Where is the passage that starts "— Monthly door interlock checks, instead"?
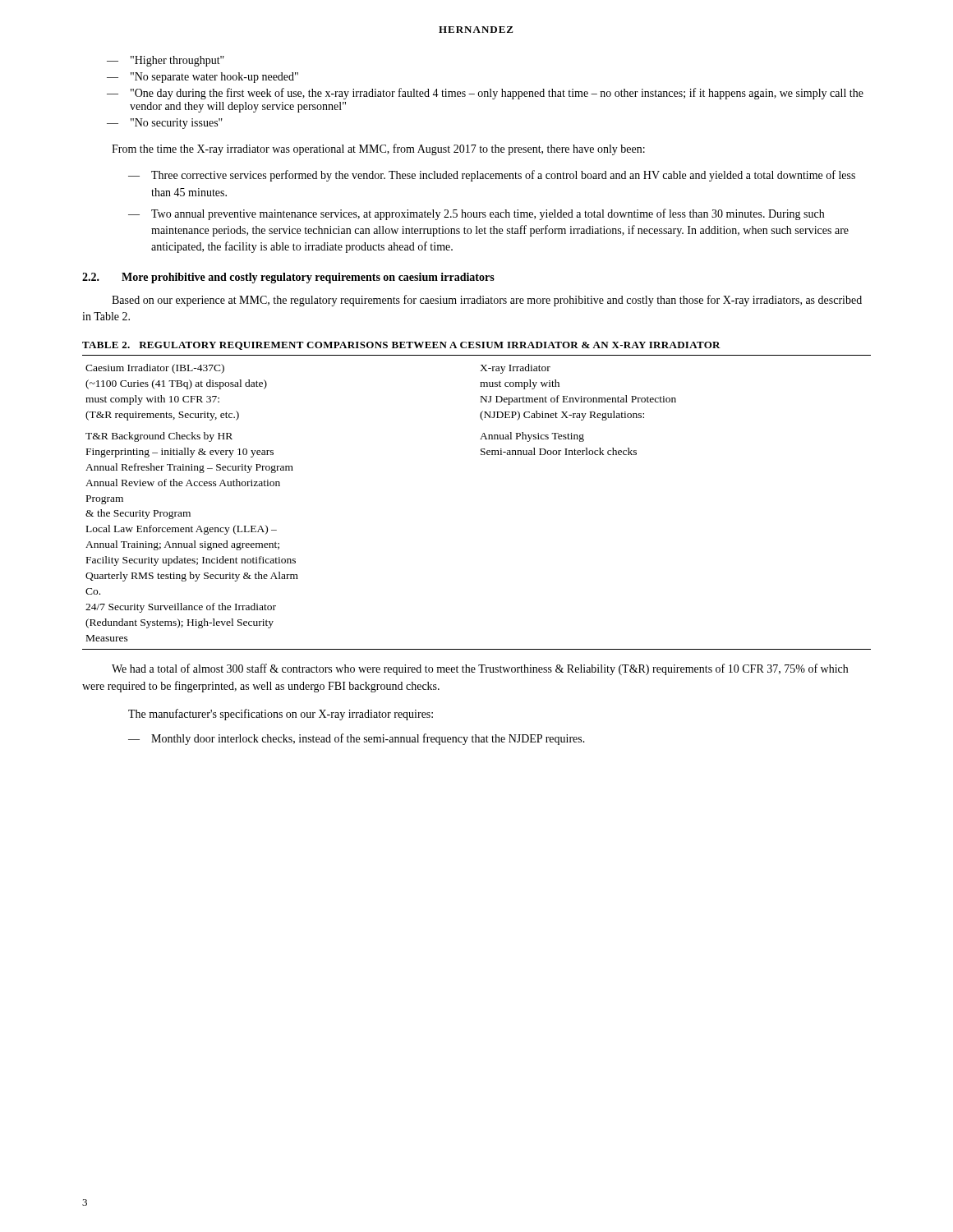Screen dimensions: 1232x953 coord(357,740)
